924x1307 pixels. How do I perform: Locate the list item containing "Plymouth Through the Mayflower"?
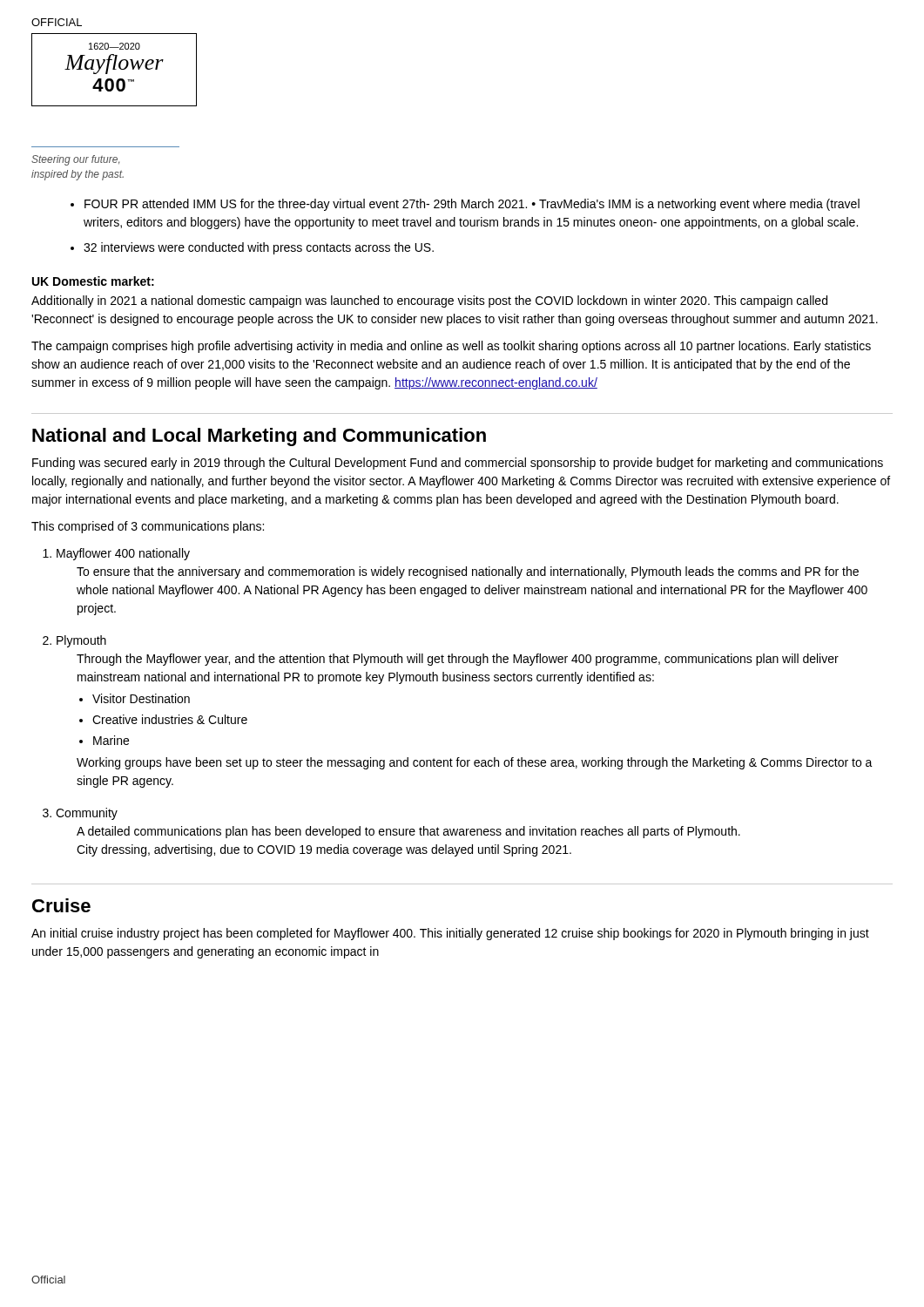click(x=81, y=641)
